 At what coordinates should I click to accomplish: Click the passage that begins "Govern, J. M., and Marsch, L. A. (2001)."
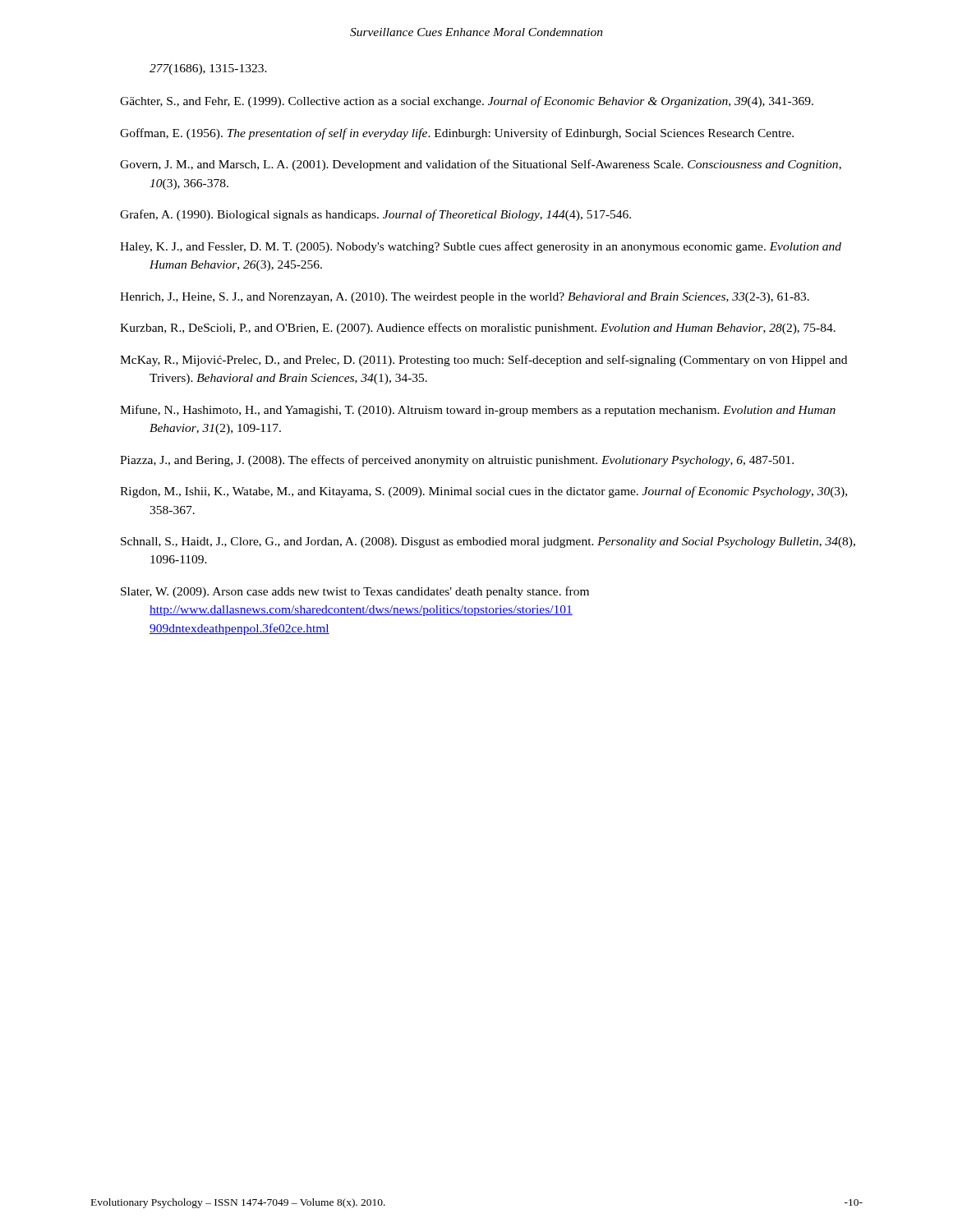click(481, 173)
